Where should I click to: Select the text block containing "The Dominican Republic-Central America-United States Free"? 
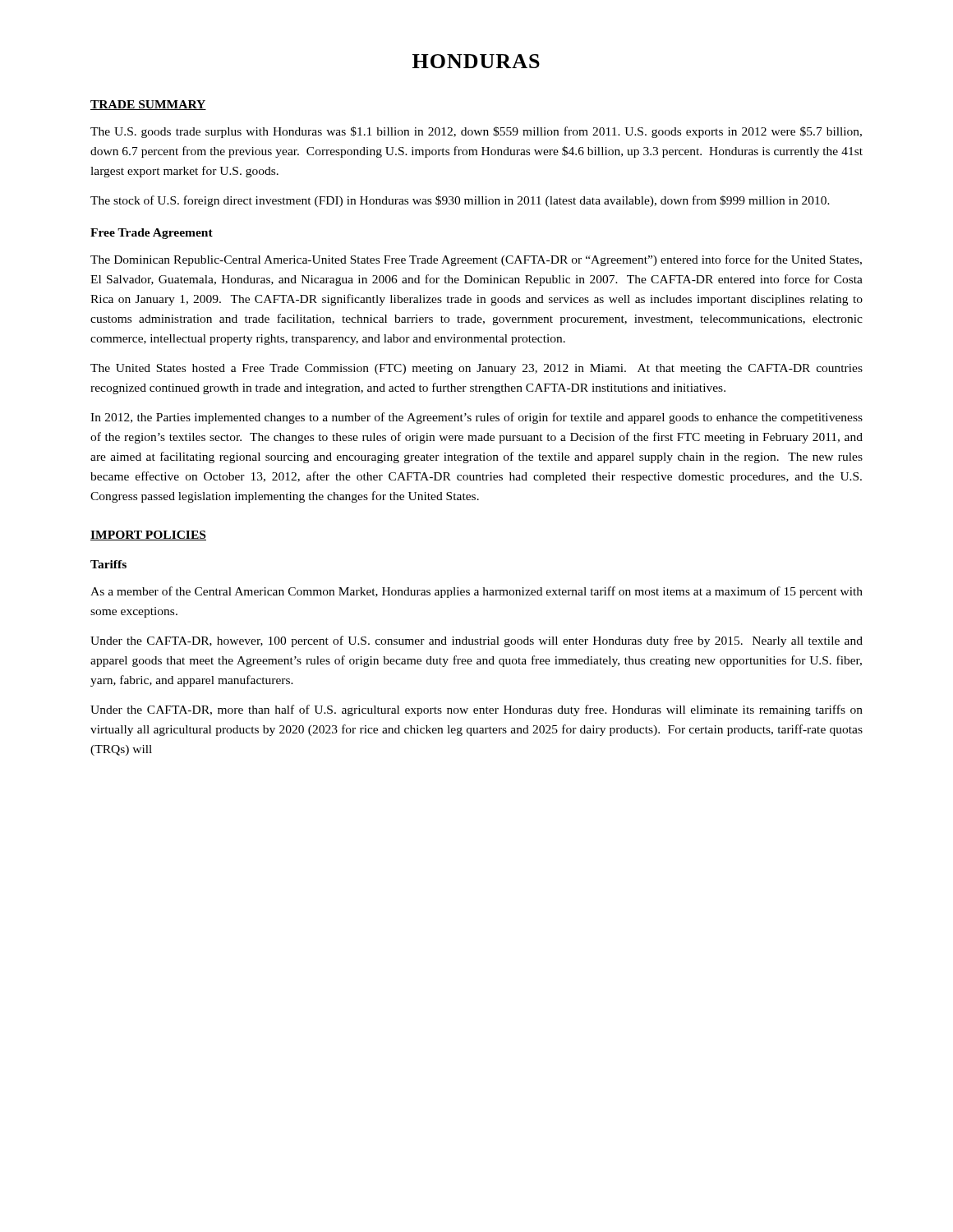(x=476, y=299)
